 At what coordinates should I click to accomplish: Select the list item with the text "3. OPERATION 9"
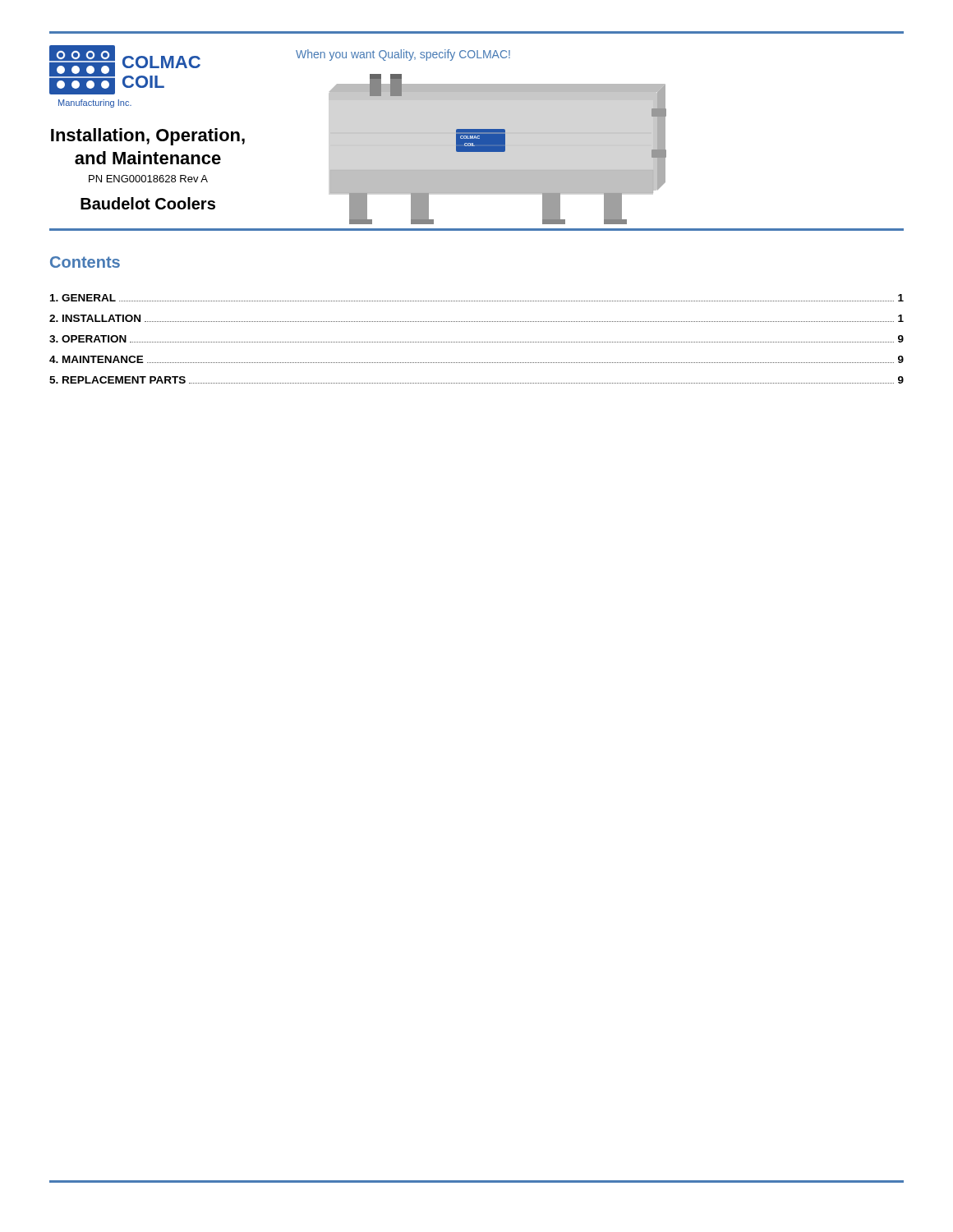[x=476, y=339]
